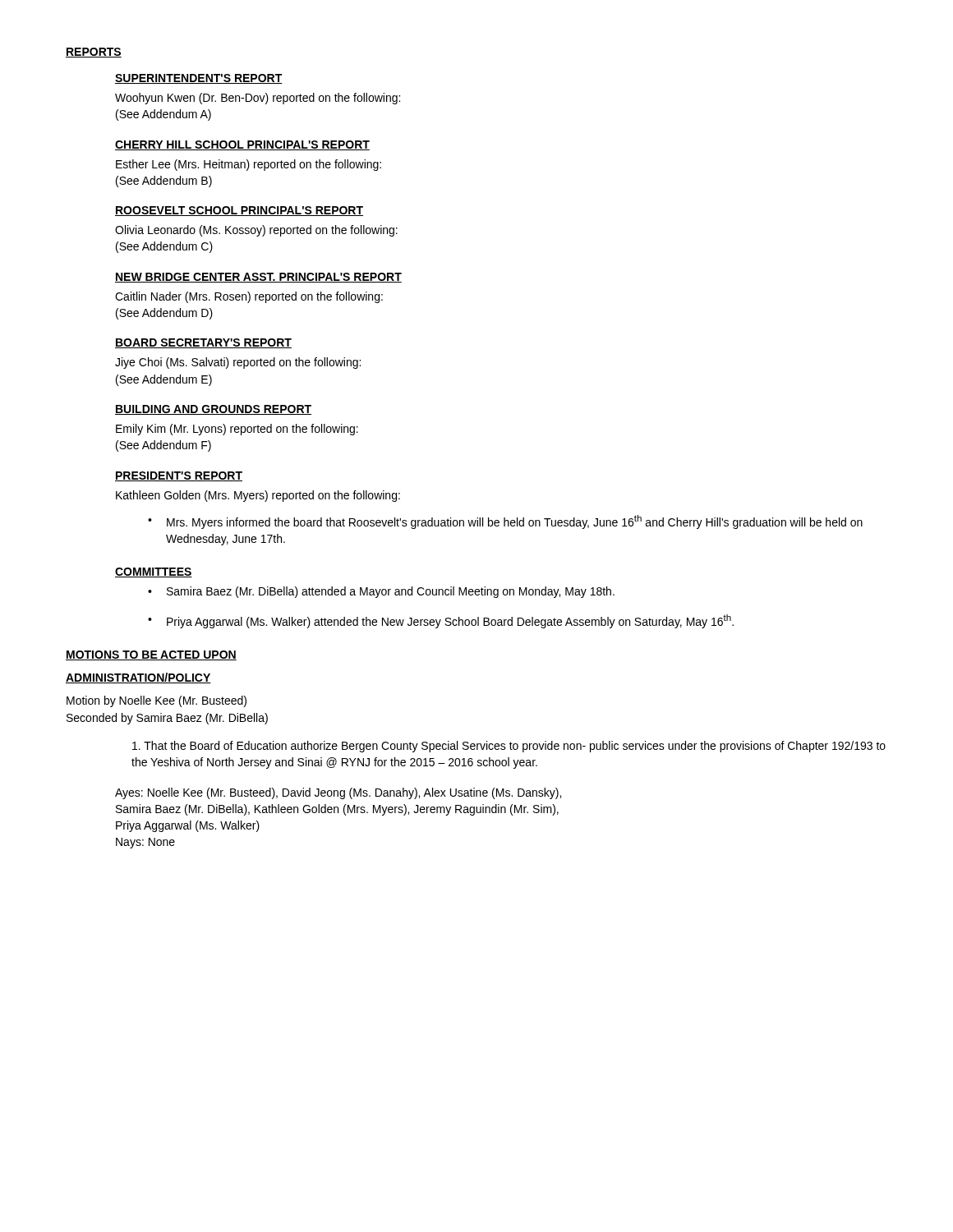953x1232 pixels.
Task: Click on the element starting "BUILDING AND GROUNDS REPORT"
Action: (213, 409)
